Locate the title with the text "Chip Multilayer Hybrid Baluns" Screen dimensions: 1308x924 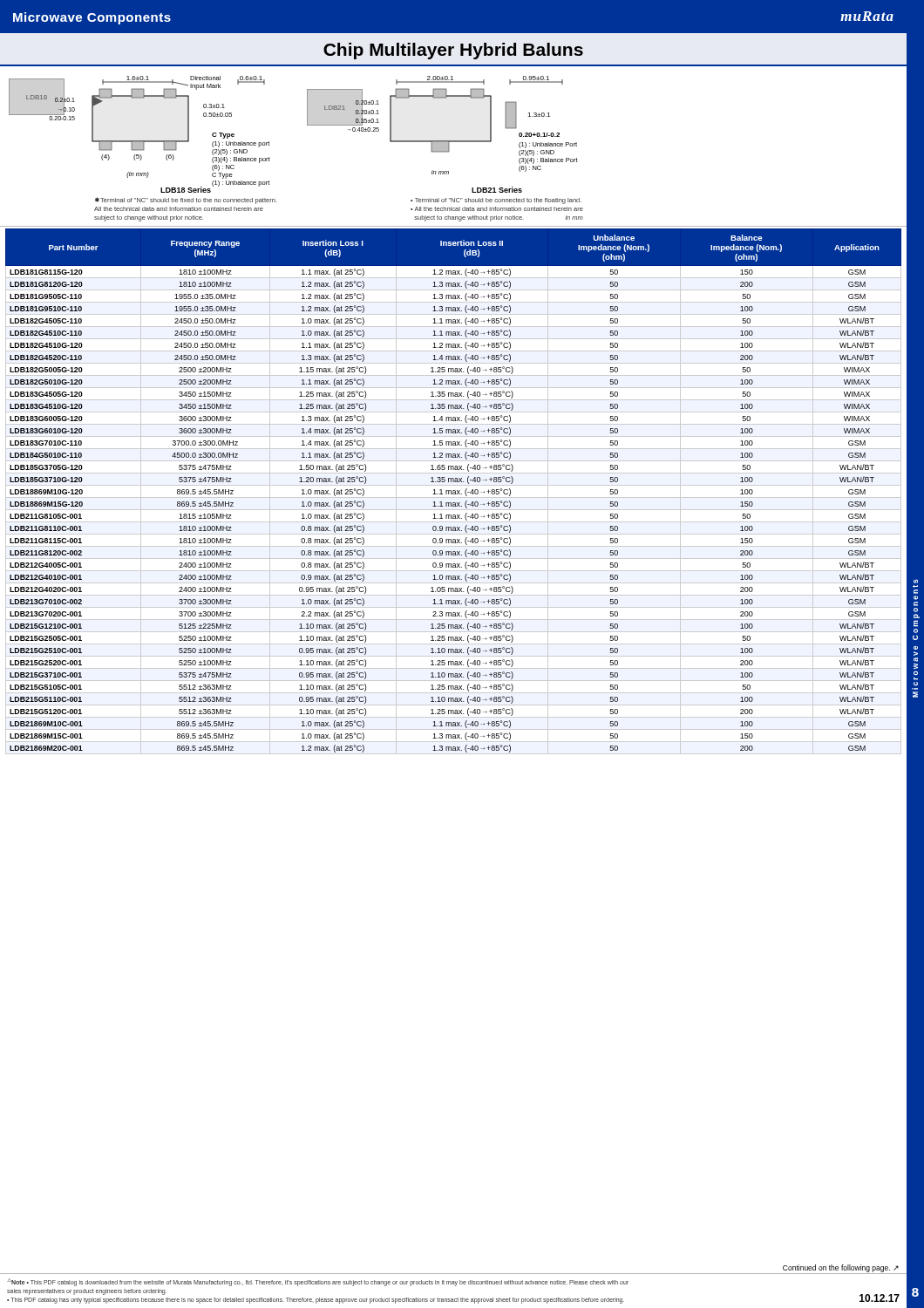tap(453, 49)
